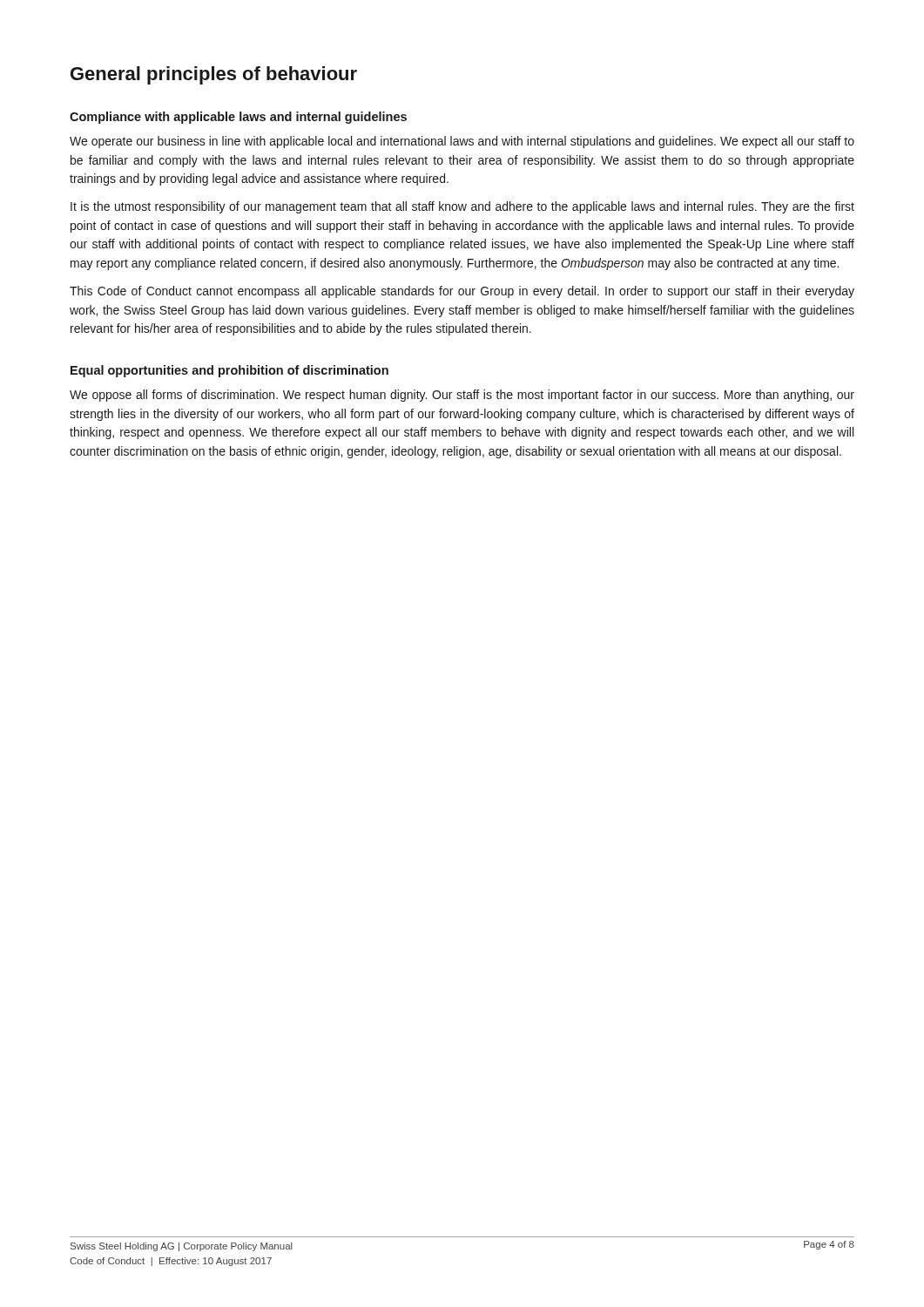Click where it says "General principles of behaviour"
The width and height of the screenshot is (924, 1307).
coord(213,74)
